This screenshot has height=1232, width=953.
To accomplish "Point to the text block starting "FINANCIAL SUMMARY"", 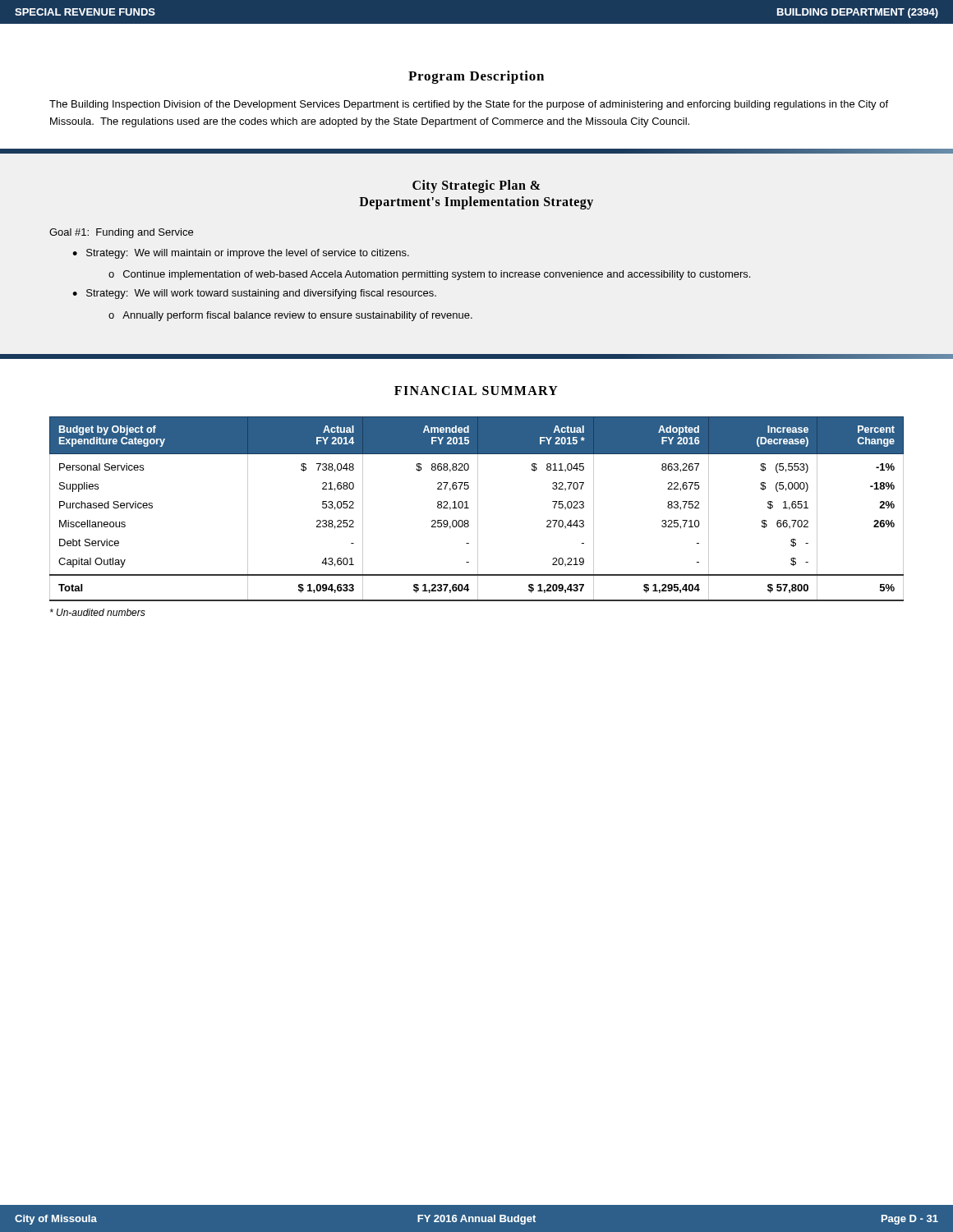I will point(476,391).
